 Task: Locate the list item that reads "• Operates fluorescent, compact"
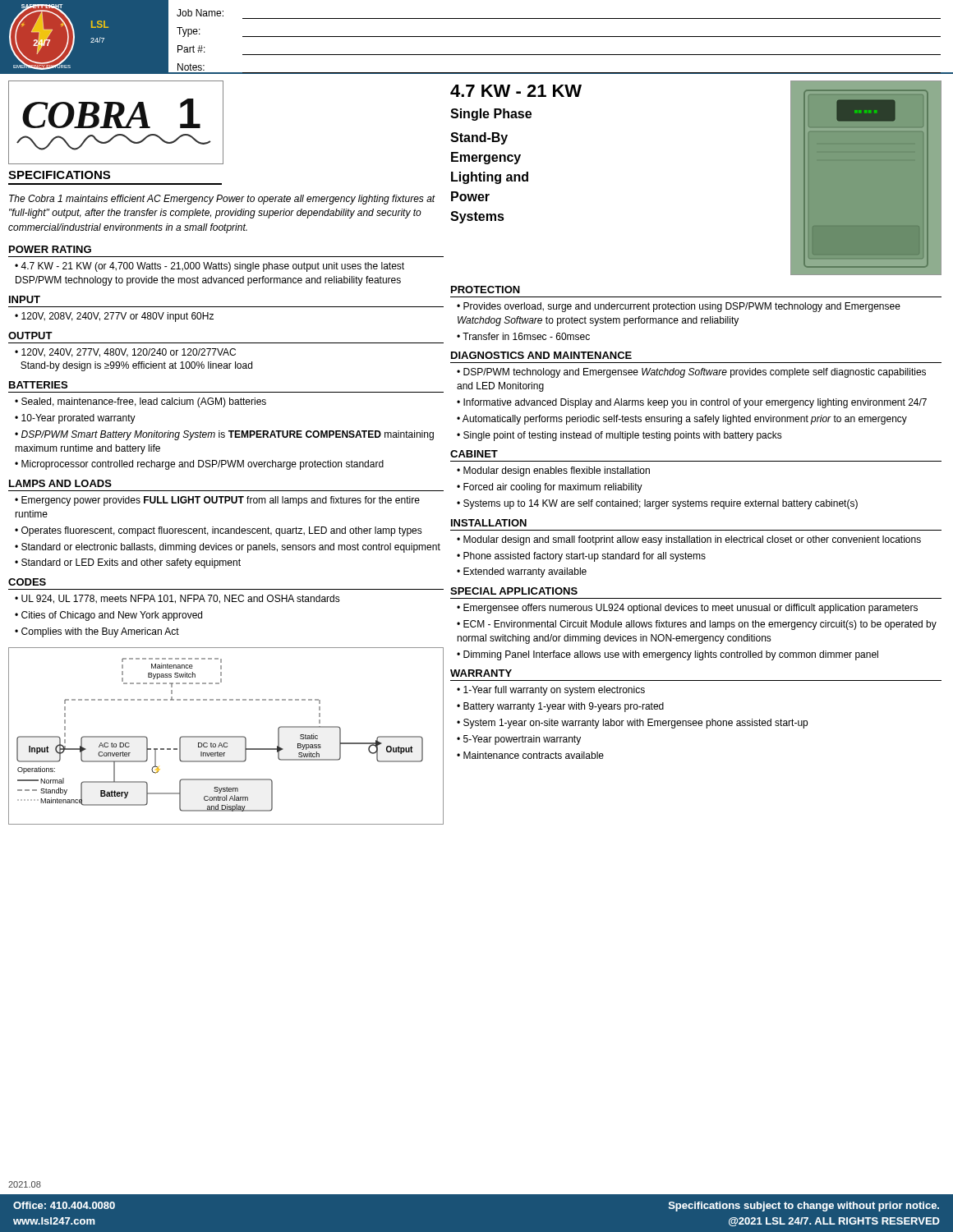click(218, 530)
